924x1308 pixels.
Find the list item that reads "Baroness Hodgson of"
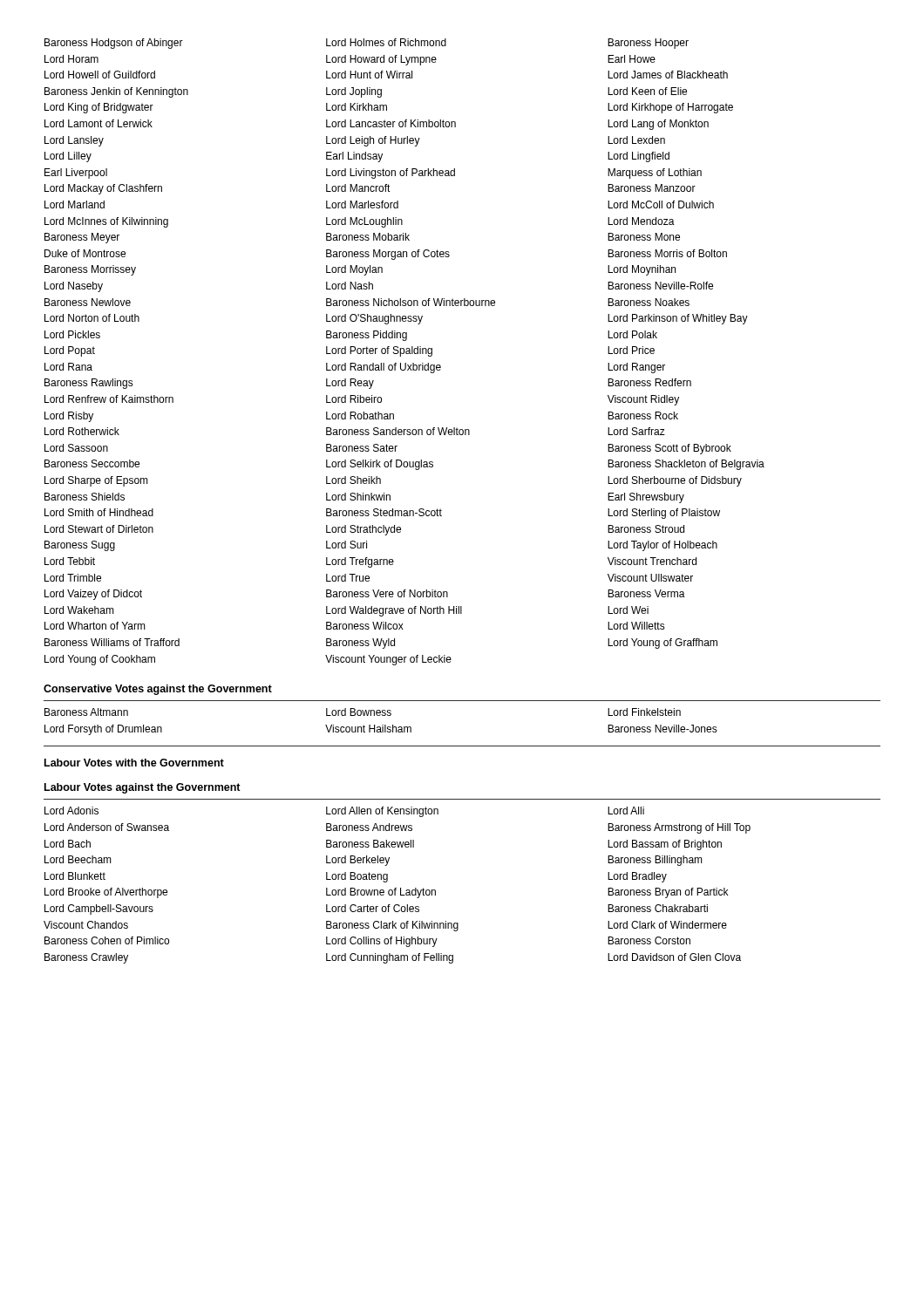(x=367, y=44)
